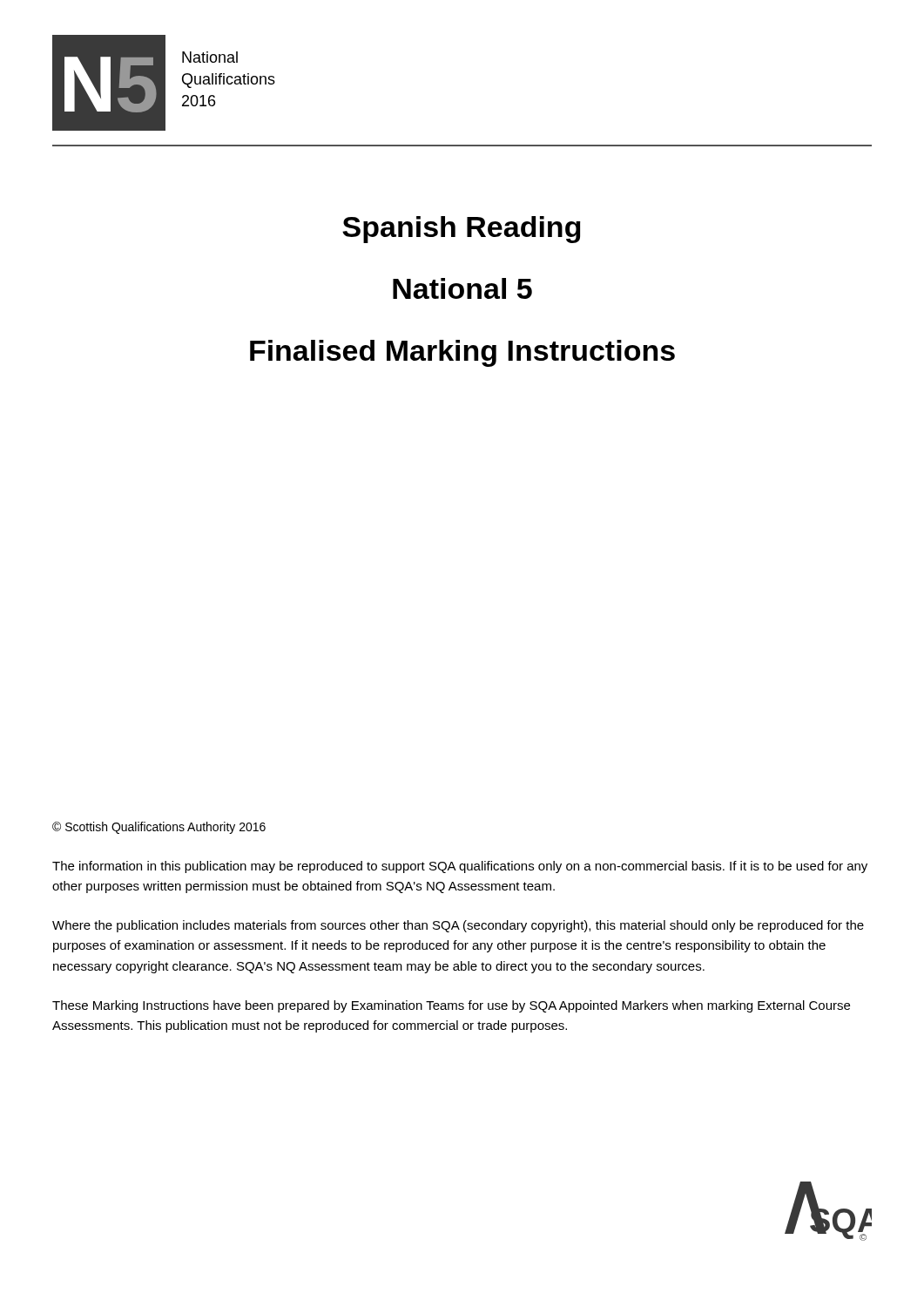Click on the title with the text "Spanish Reading"

462,227
